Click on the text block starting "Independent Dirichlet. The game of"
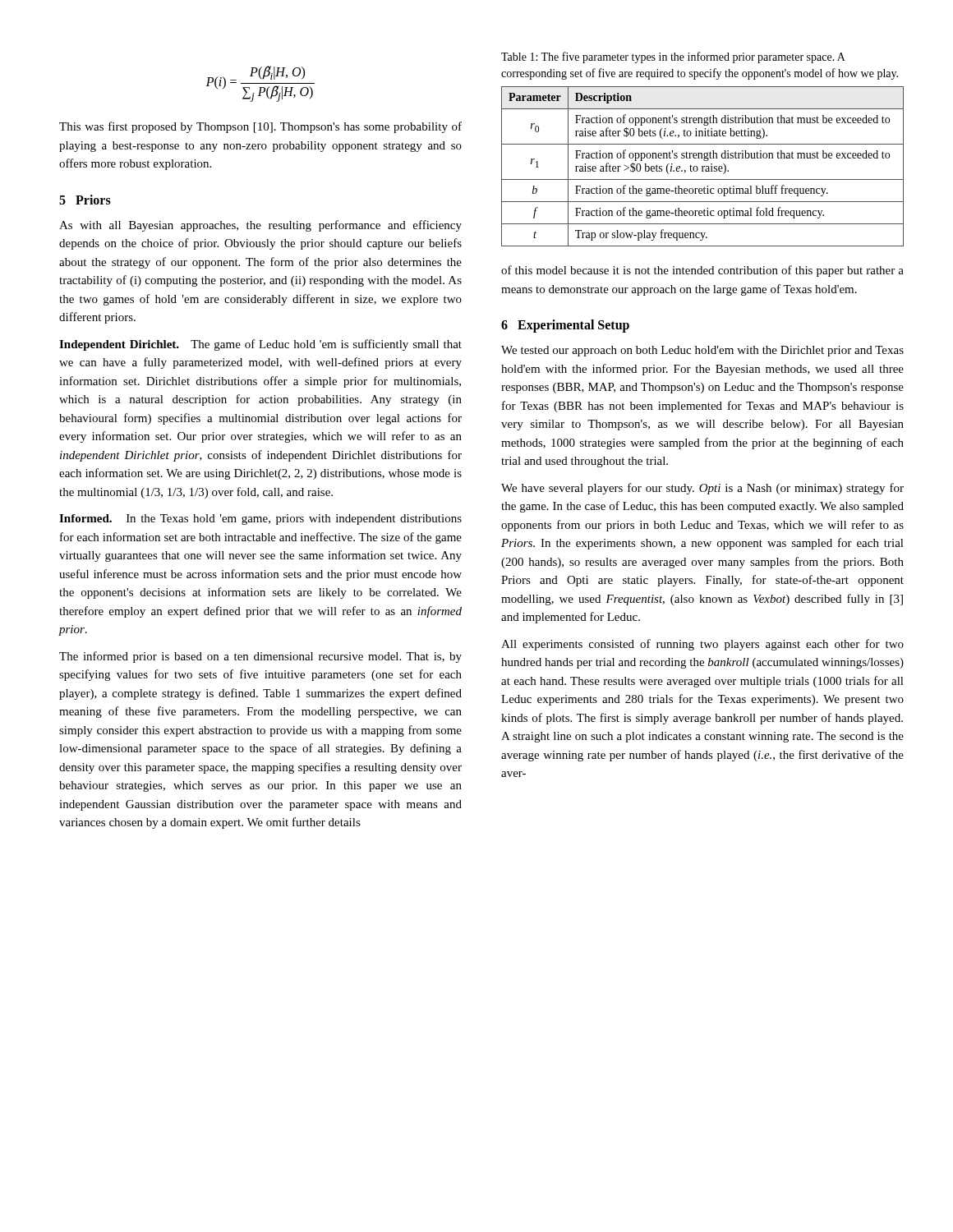Screen dimensions: 1232x953 (260, 418)
